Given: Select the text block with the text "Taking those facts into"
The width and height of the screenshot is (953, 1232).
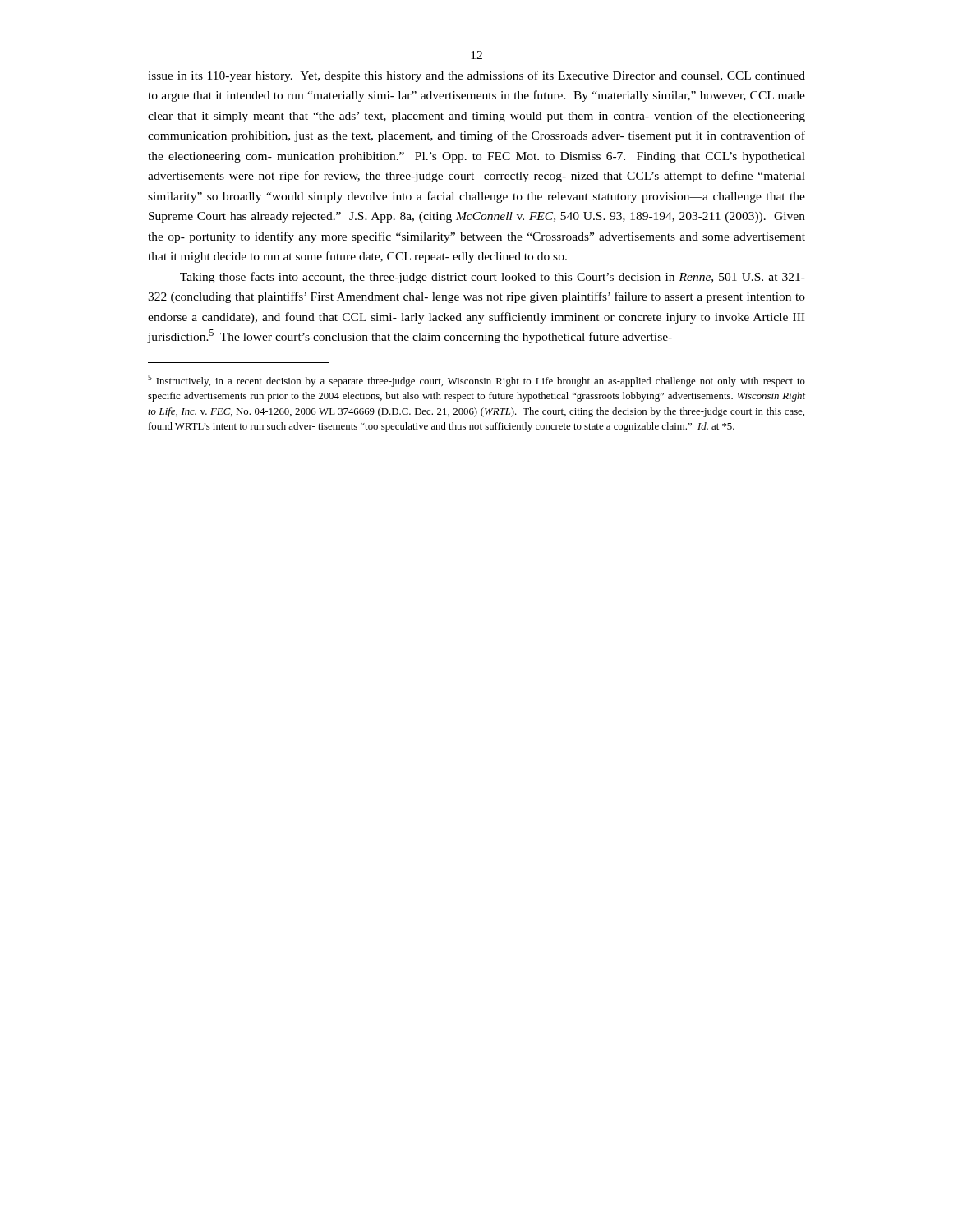Looking at the screenshot, I should coord(476,307).
